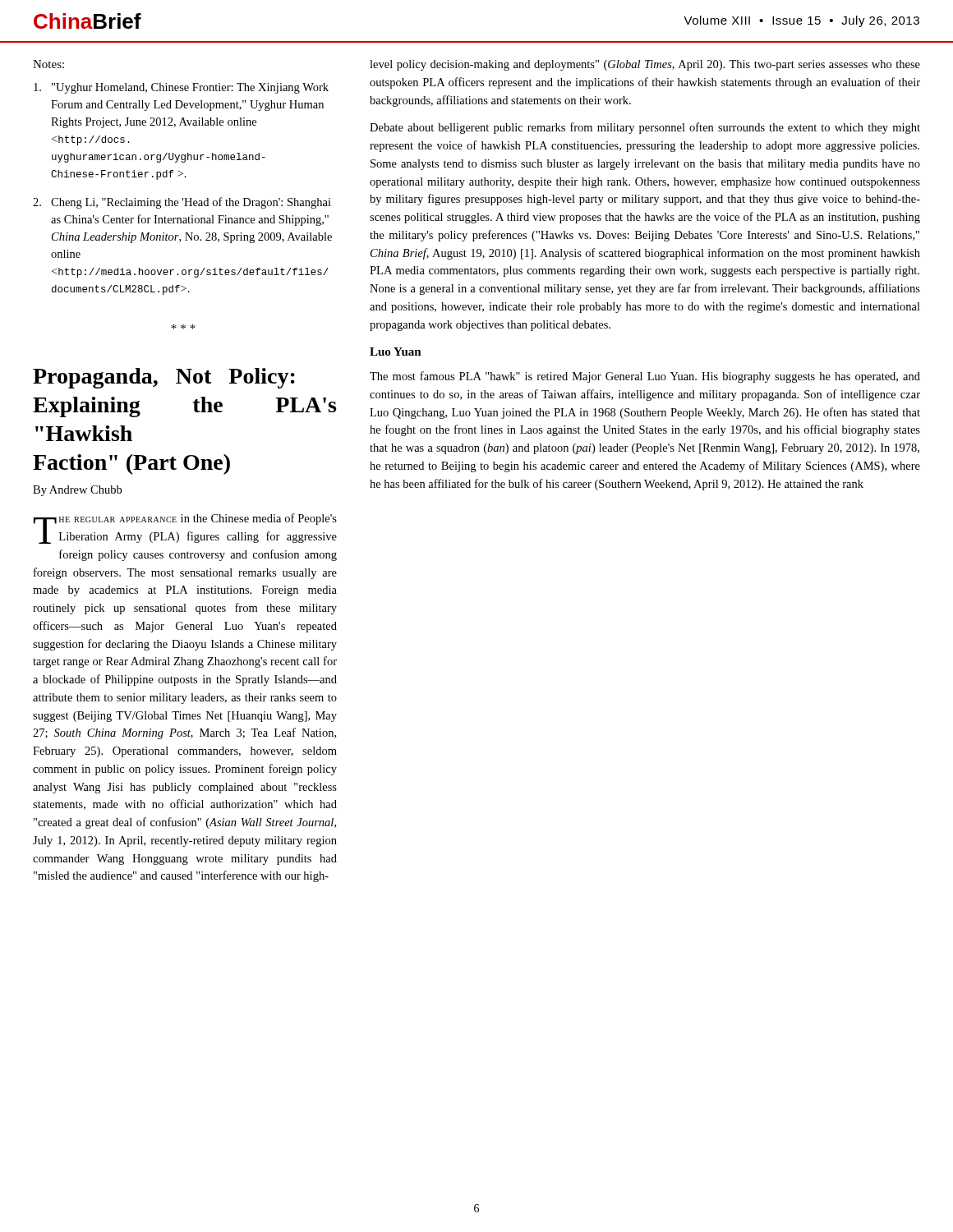Click where it says "Luo Yuan"

pyautogui.click(x=395, y=352)
